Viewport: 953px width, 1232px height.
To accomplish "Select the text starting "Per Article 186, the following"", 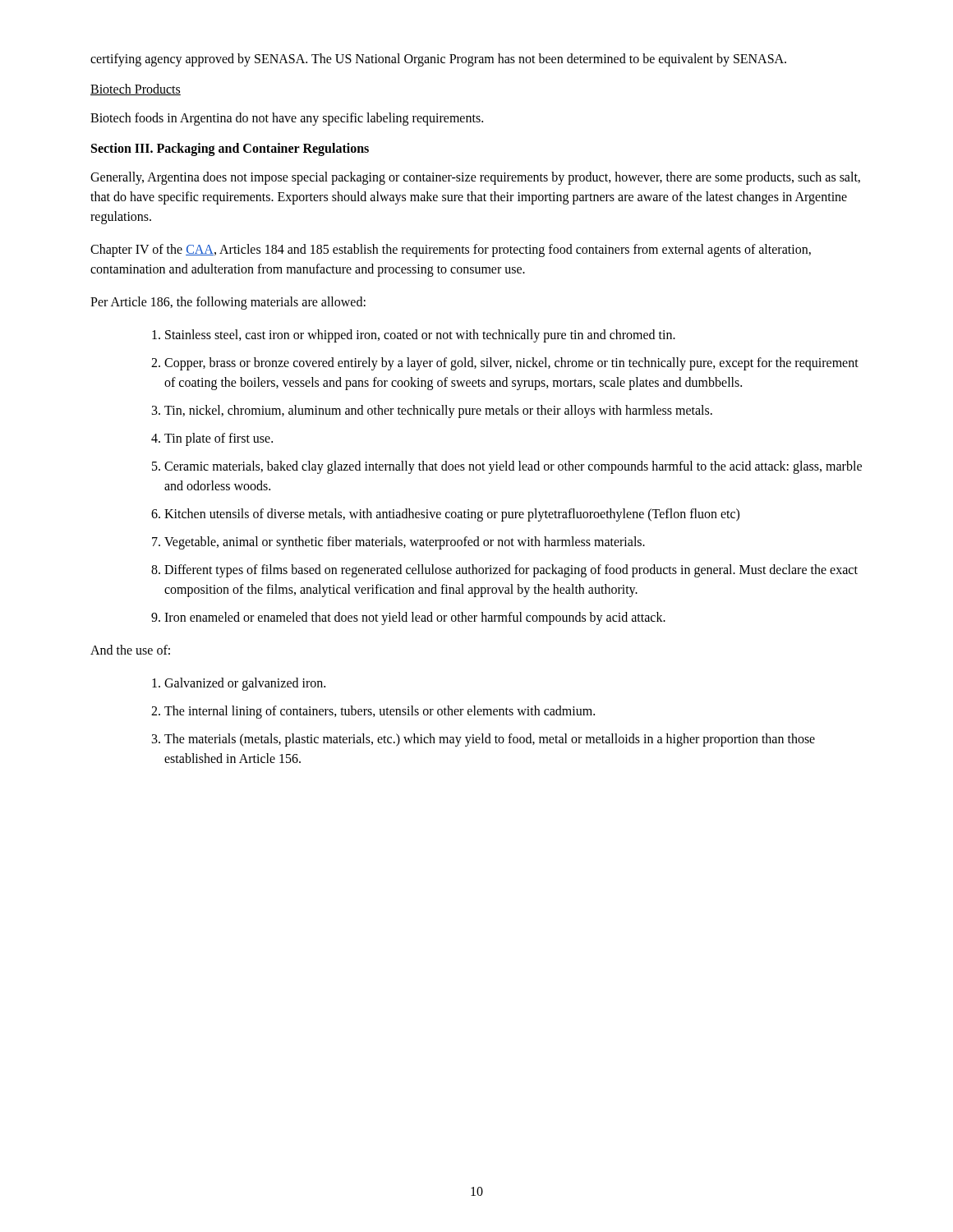I will [228, 303].
